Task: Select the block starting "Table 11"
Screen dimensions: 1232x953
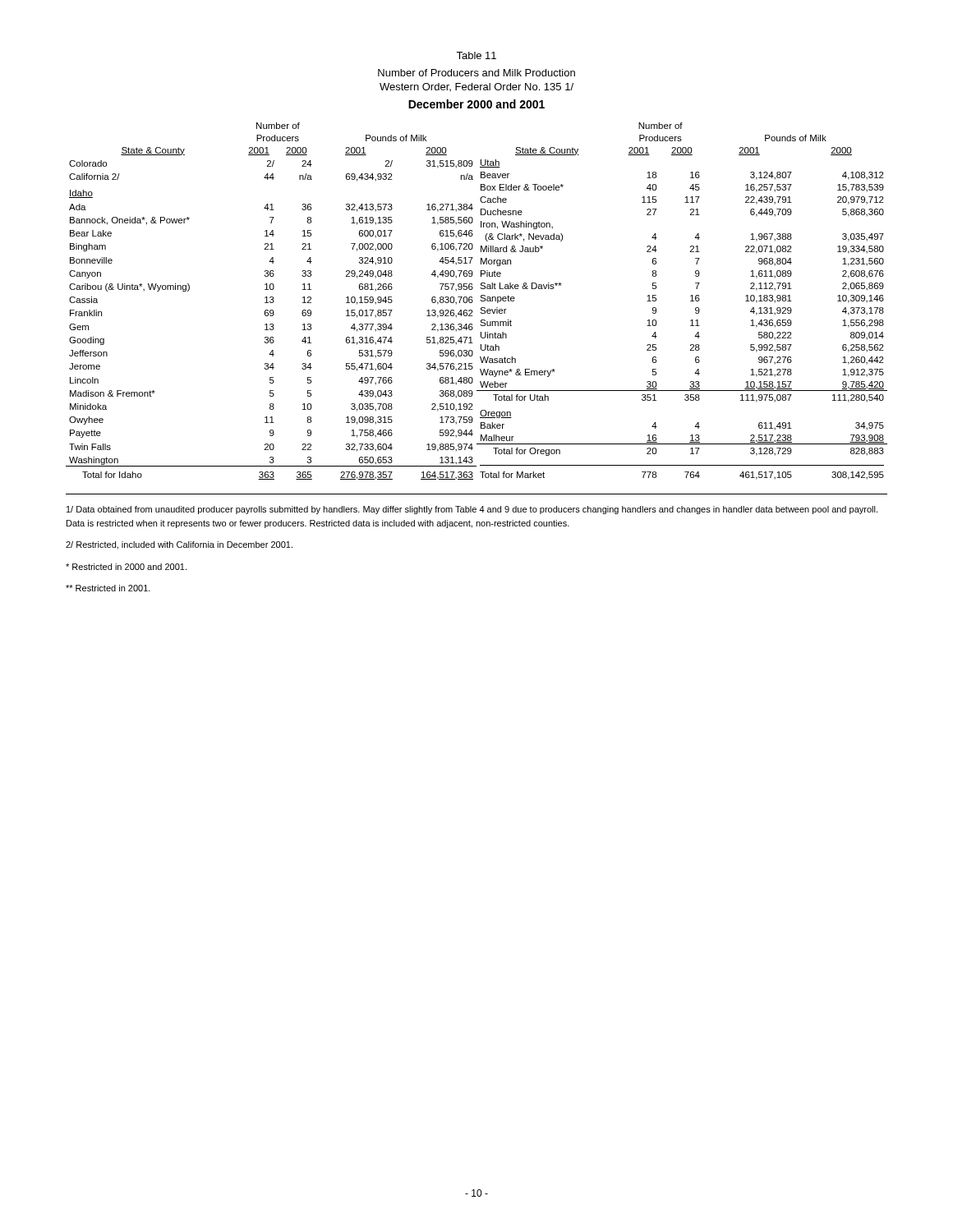Action: pos(476,55)
